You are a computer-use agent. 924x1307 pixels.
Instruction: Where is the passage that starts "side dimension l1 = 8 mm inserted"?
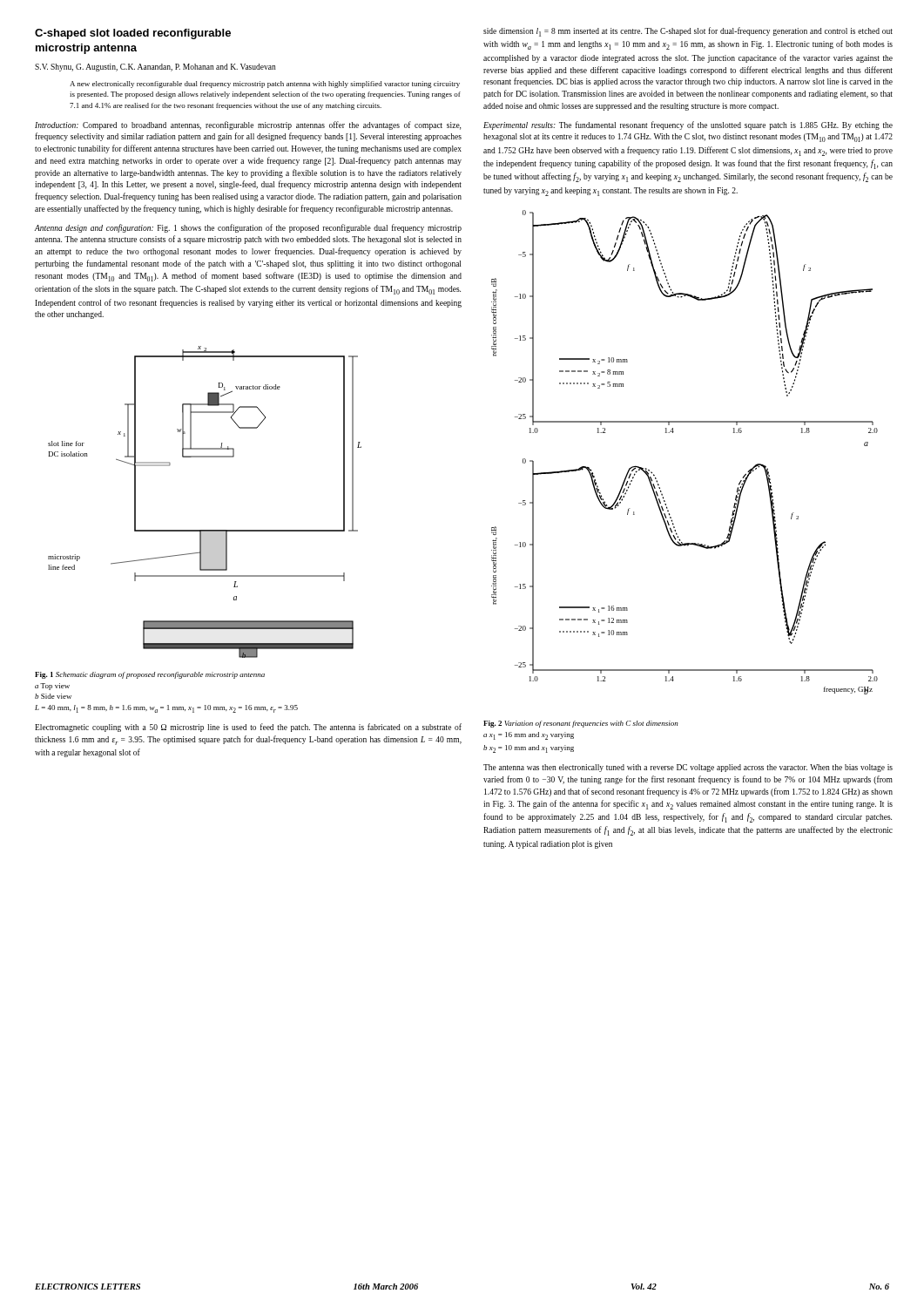688,69
